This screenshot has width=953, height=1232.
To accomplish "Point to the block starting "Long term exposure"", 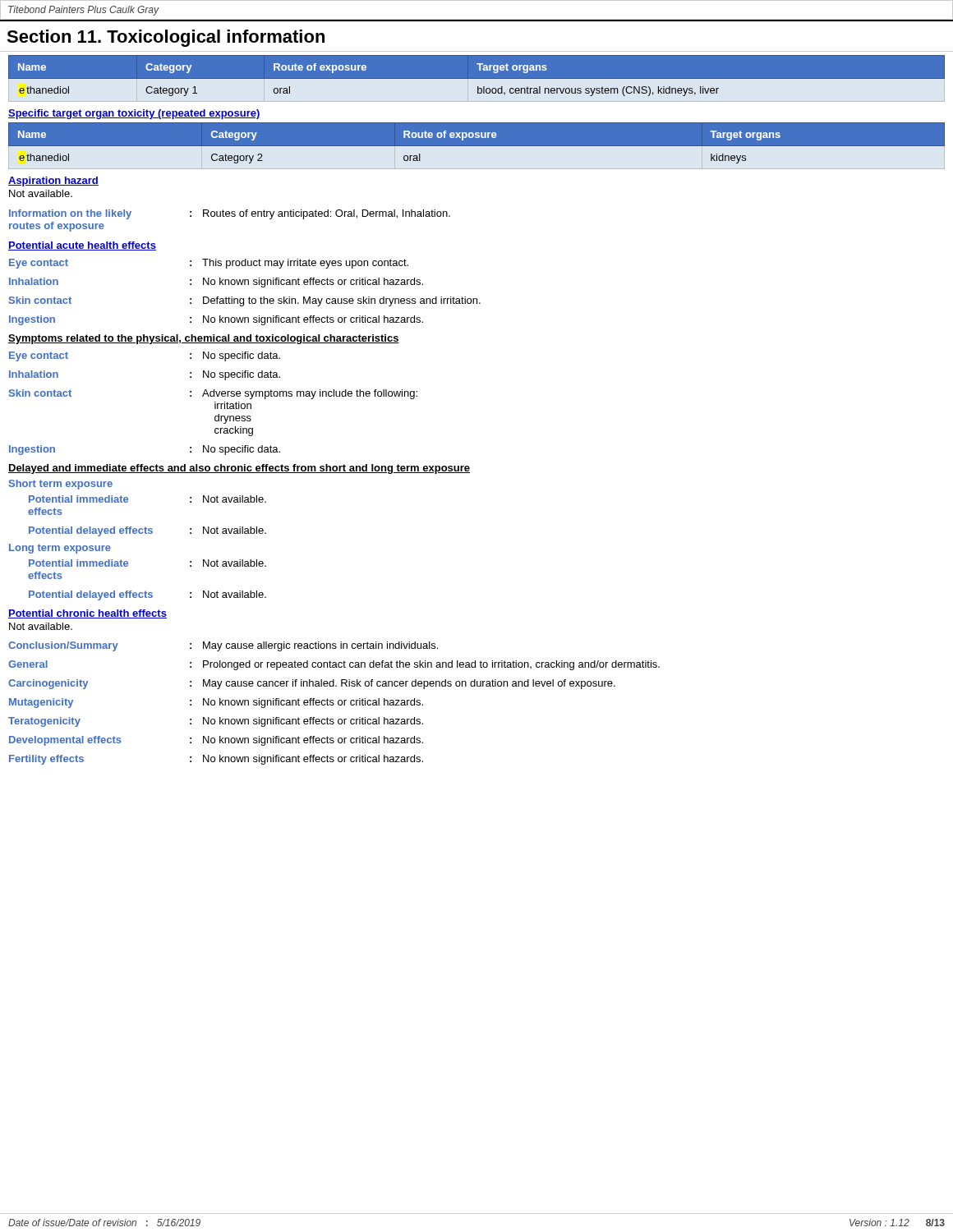I will click(60, 547).
